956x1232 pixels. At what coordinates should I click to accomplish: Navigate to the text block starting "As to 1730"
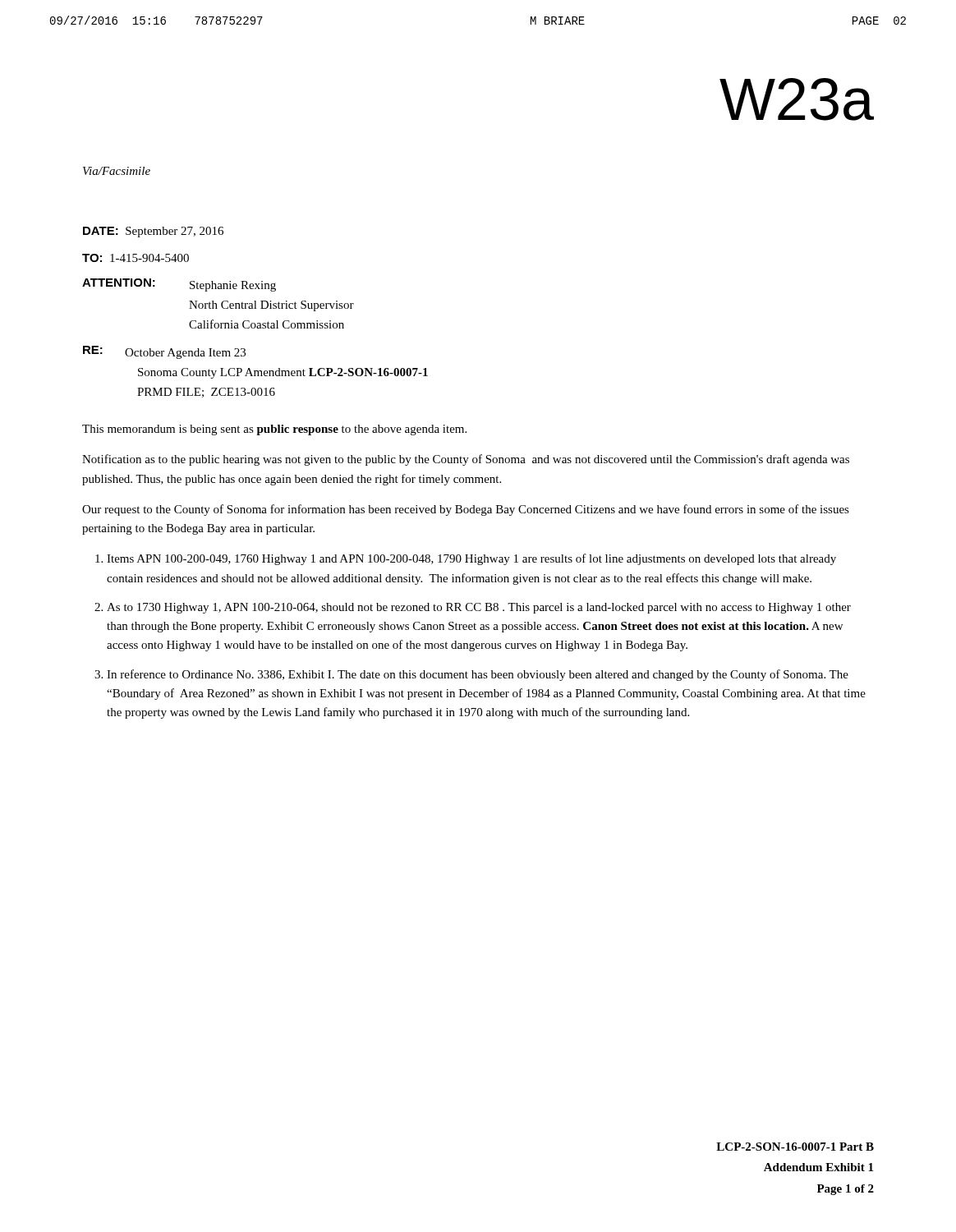point(479,626)
